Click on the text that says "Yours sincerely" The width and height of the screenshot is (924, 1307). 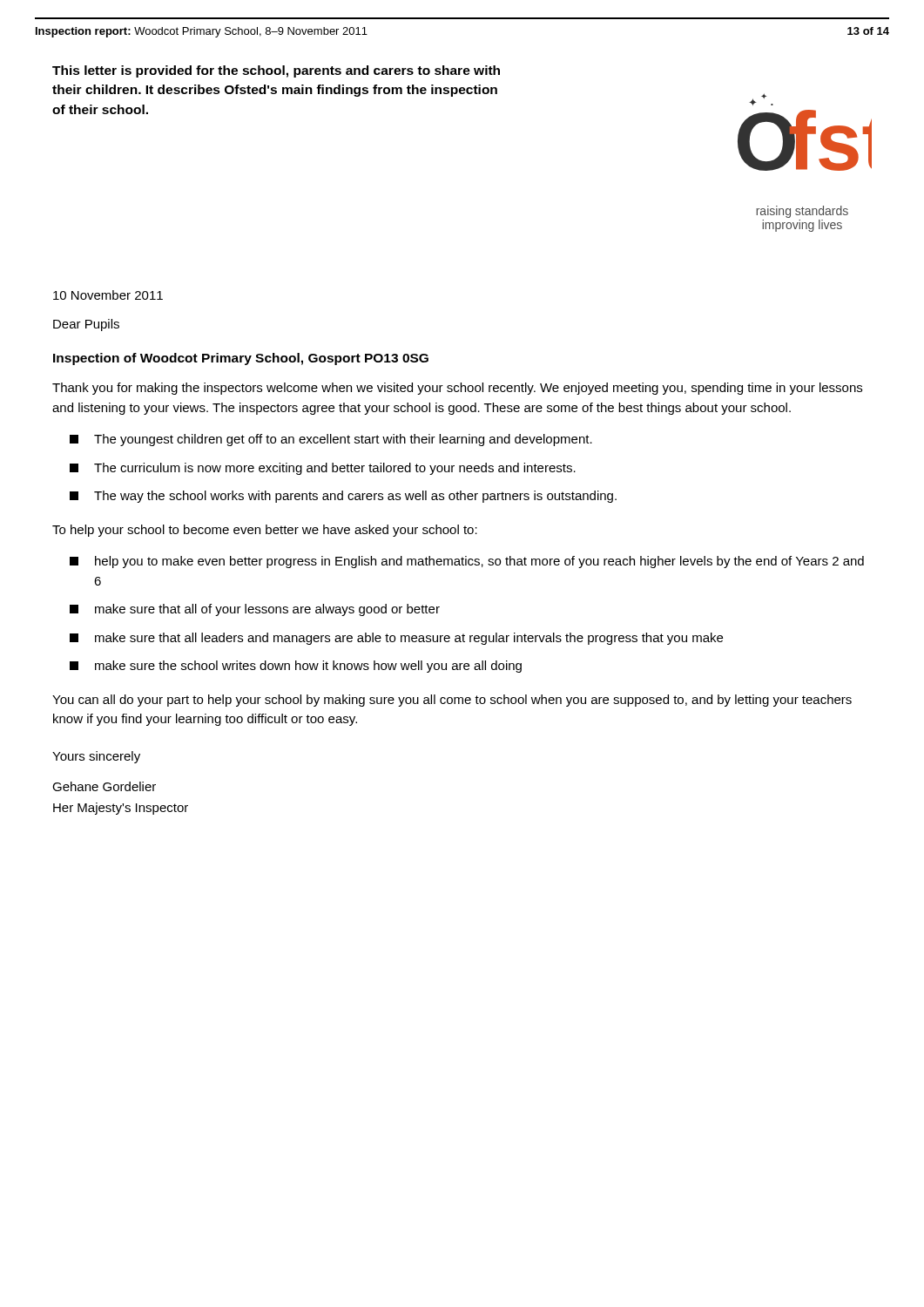point(96,755)
